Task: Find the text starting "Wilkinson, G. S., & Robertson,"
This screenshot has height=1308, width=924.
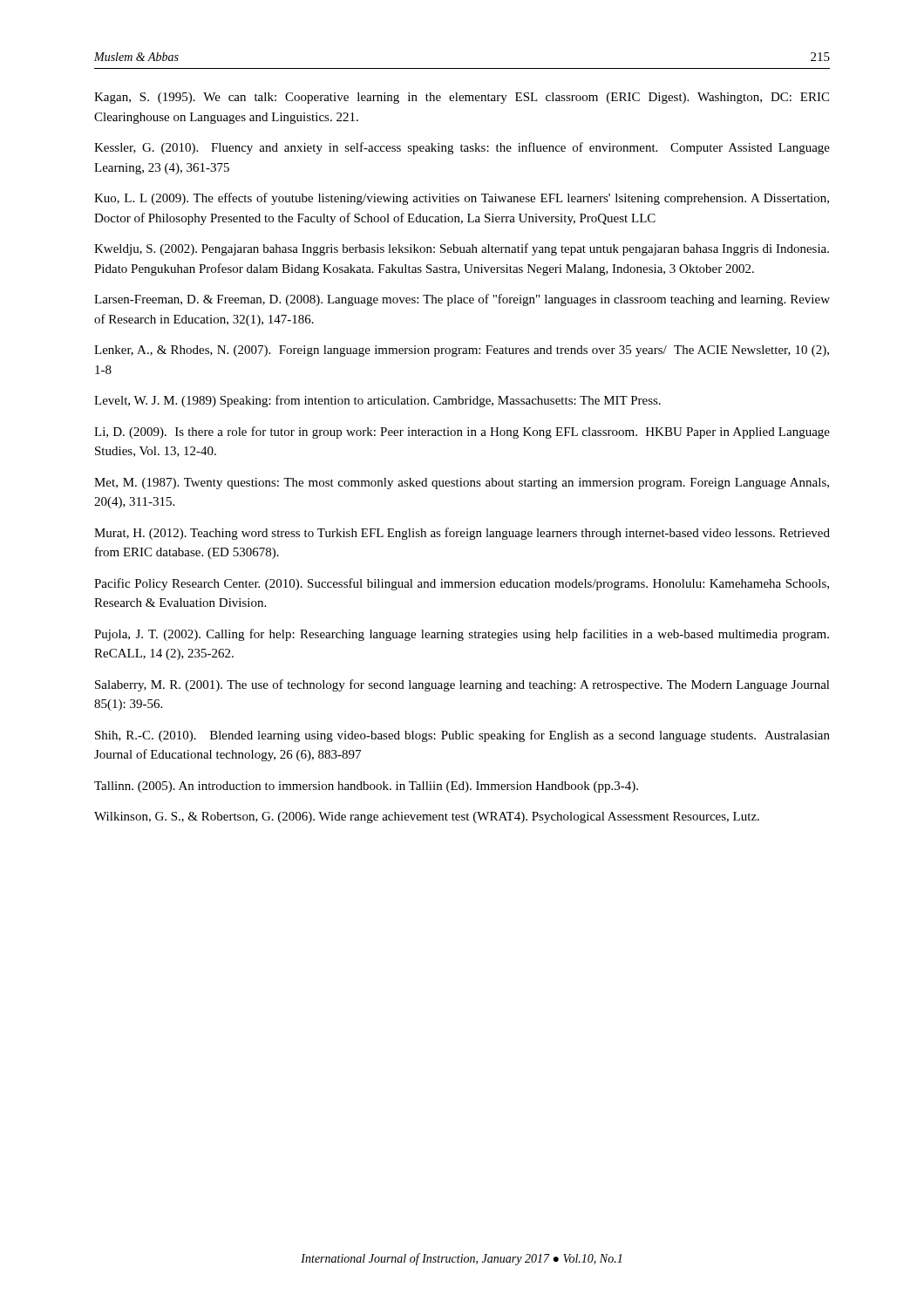Action: tap(427, 816)
